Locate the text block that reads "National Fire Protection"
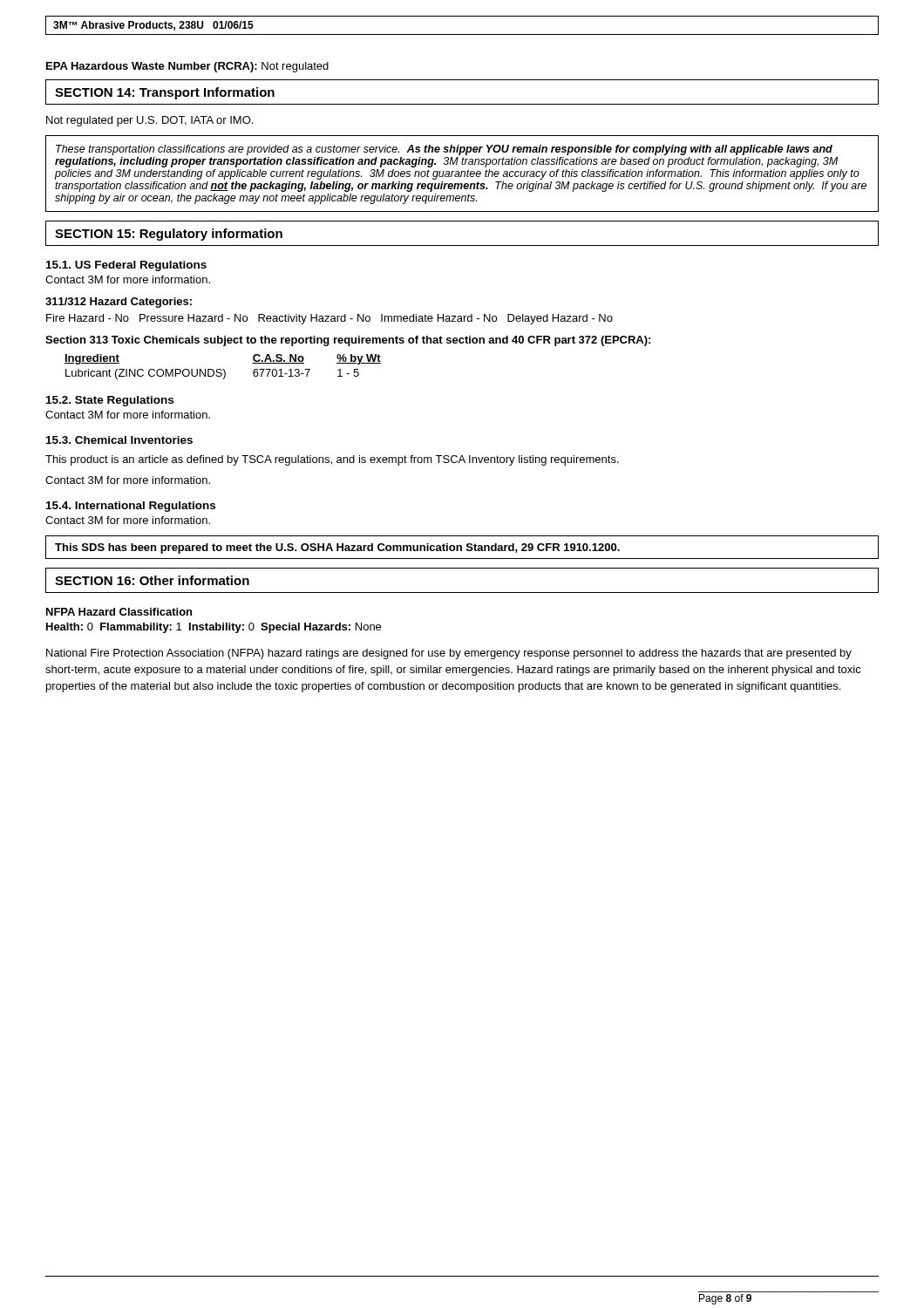Image resolution: width=924 pixels, height=1308 pixels. click(x=453, y=669)
